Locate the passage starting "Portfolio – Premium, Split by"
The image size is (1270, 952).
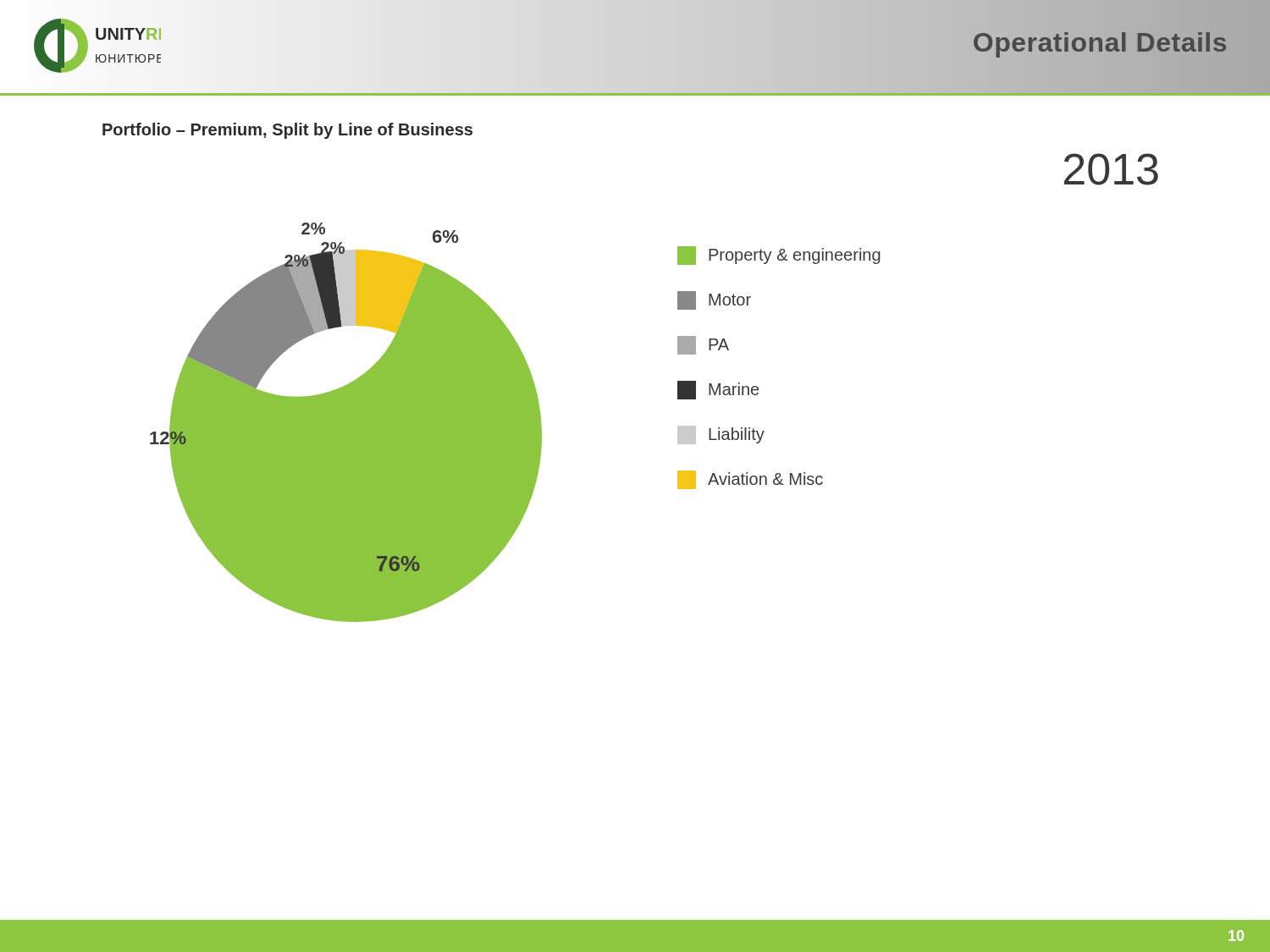[287, 129]
